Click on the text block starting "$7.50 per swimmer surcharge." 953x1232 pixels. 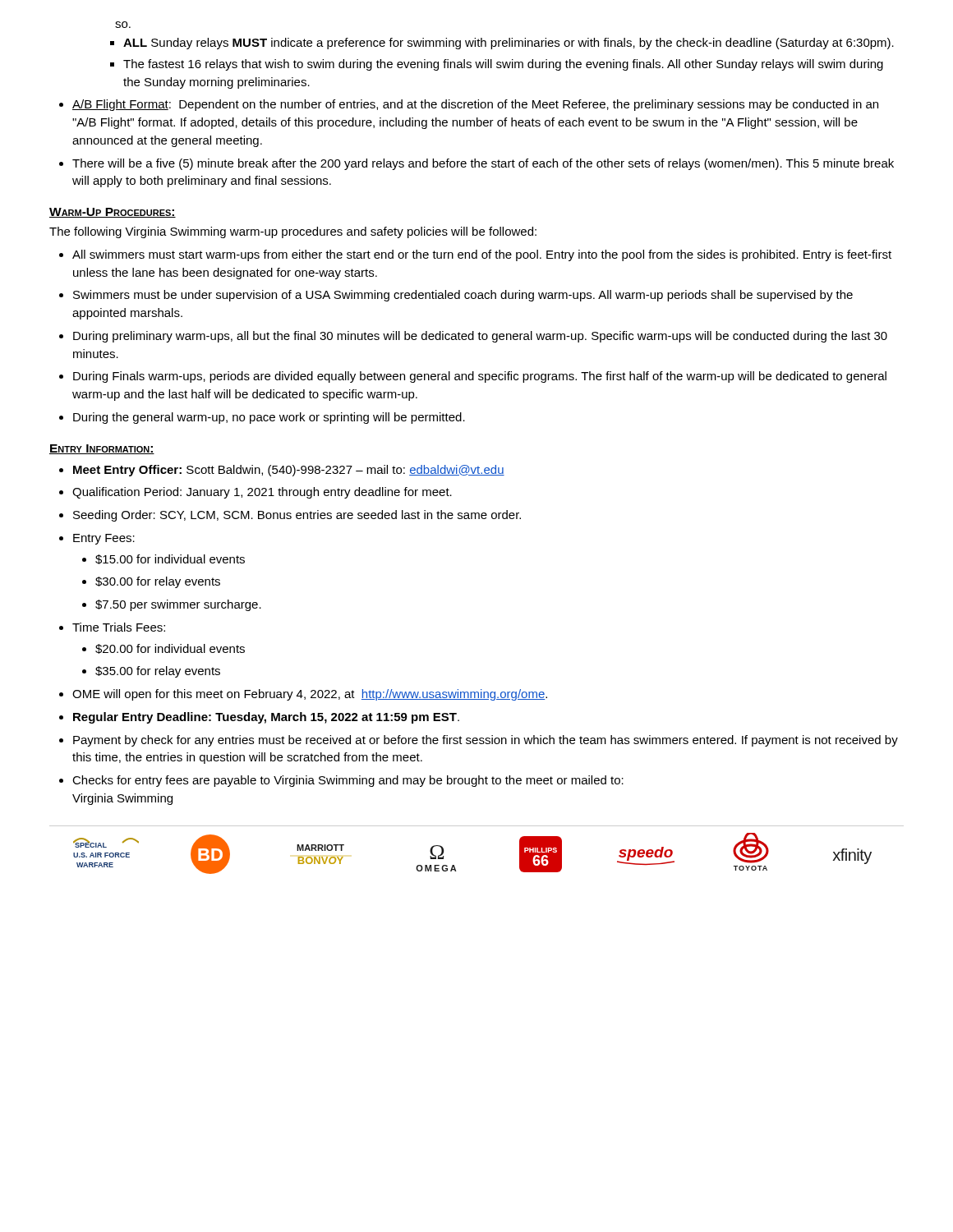178,604
